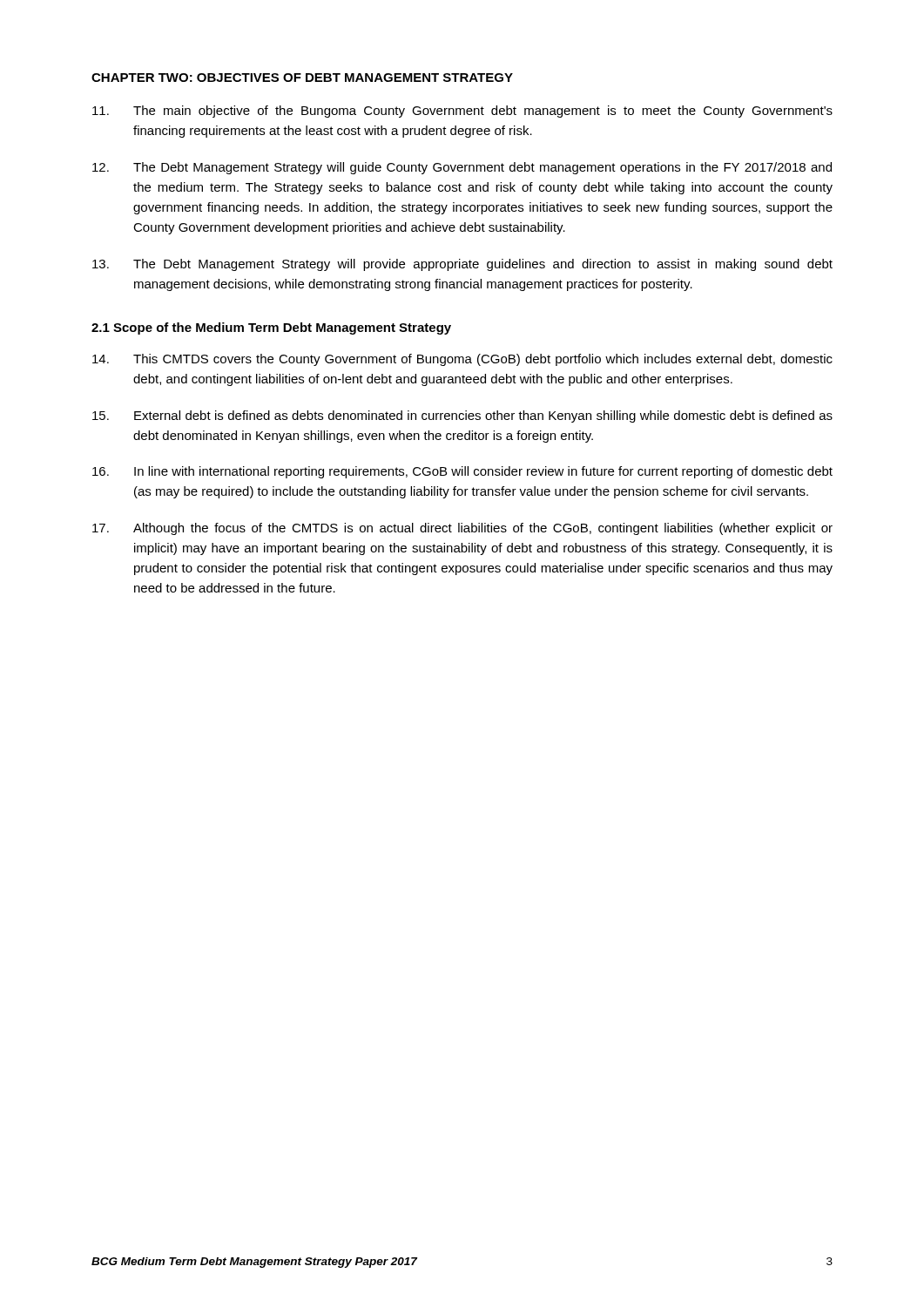Find the block on this page that starts "12. The Debt Management Strategy will"
Screen dimensions: 1307x924
click(x=462, y=197)
